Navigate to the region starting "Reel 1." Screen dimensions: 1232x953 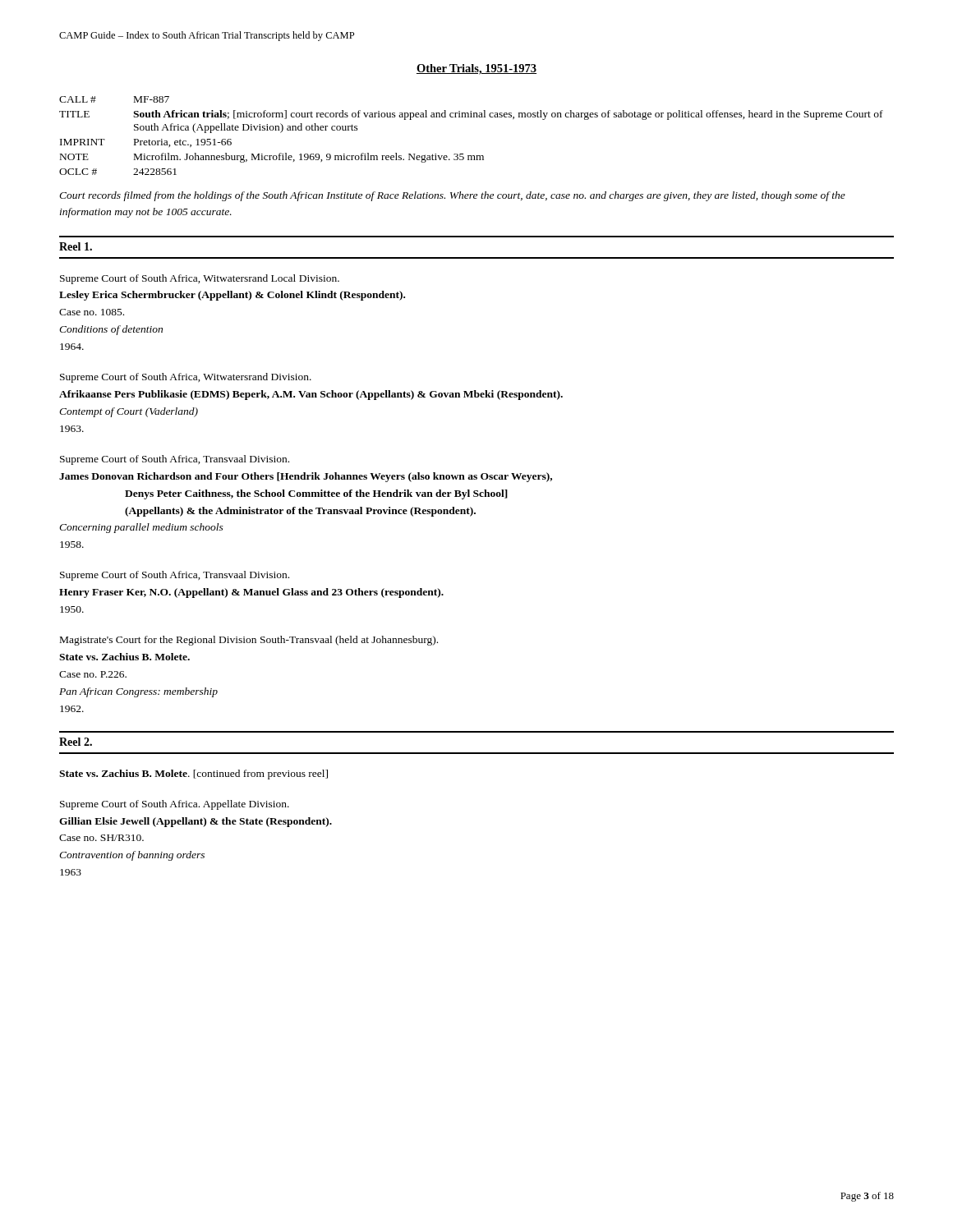pyautogui.click(x=76, y=246)
